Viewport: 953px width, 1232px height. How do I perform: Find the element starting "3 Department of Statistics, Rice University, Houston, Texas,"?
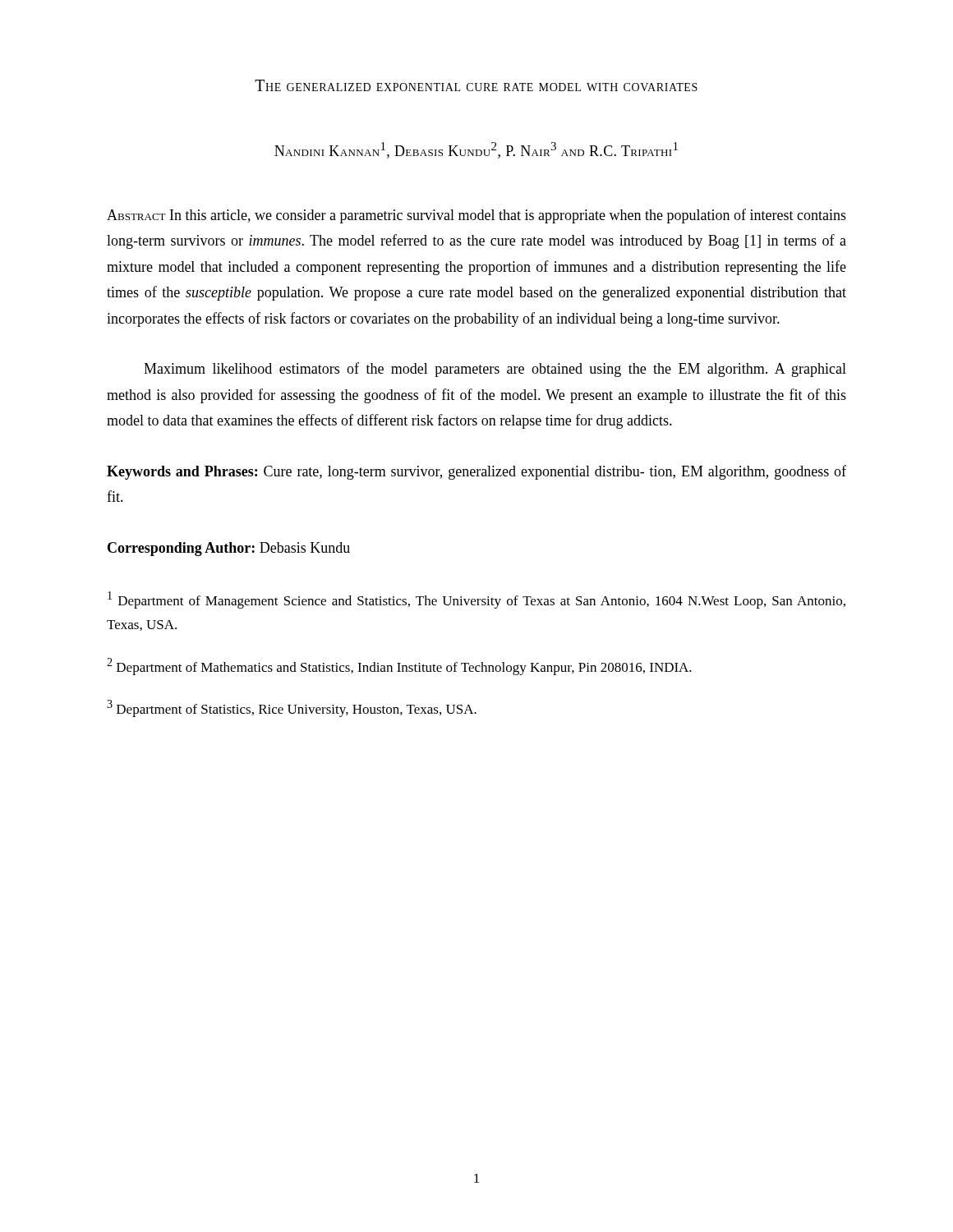[x=292, y=707]
